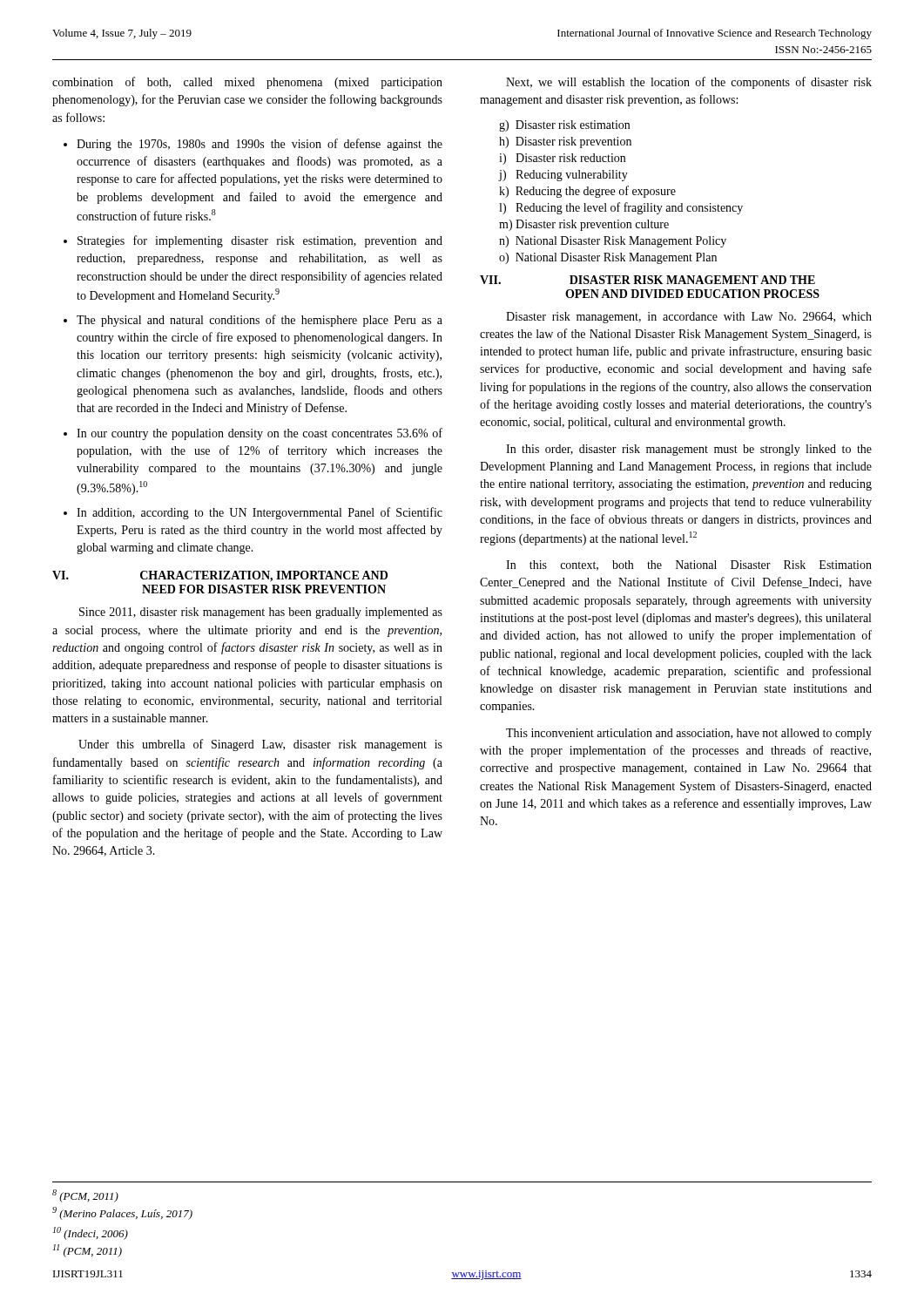Locate the region starting "g) Disaster risk estimation h) Disaster risk prevention"
Viewport: 924px width, 1307px height.
[x=676, y=191]
